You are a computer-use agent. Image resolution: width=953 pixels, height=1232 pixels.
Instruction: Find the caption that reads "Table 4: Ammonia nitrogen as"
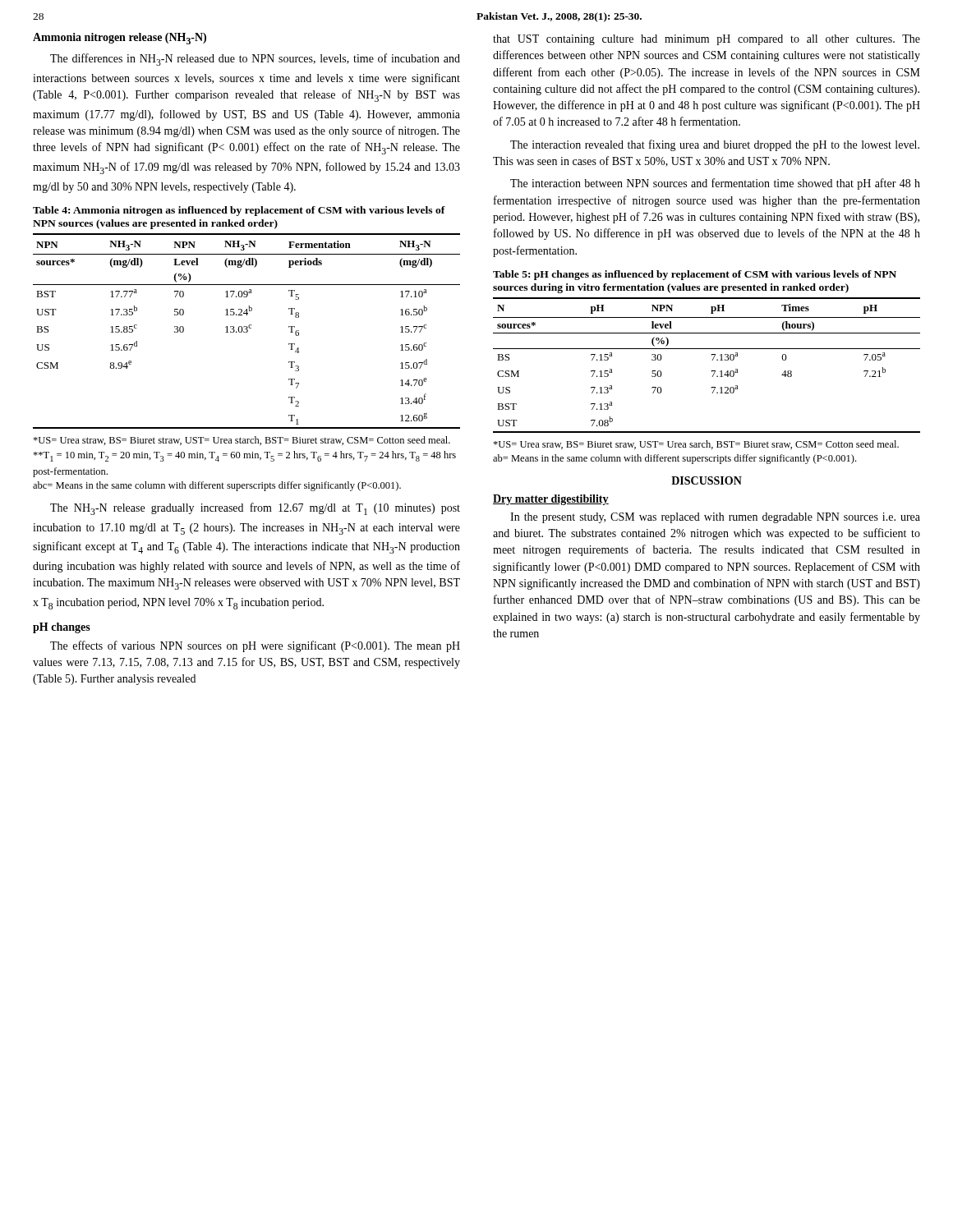pos(239,216)
